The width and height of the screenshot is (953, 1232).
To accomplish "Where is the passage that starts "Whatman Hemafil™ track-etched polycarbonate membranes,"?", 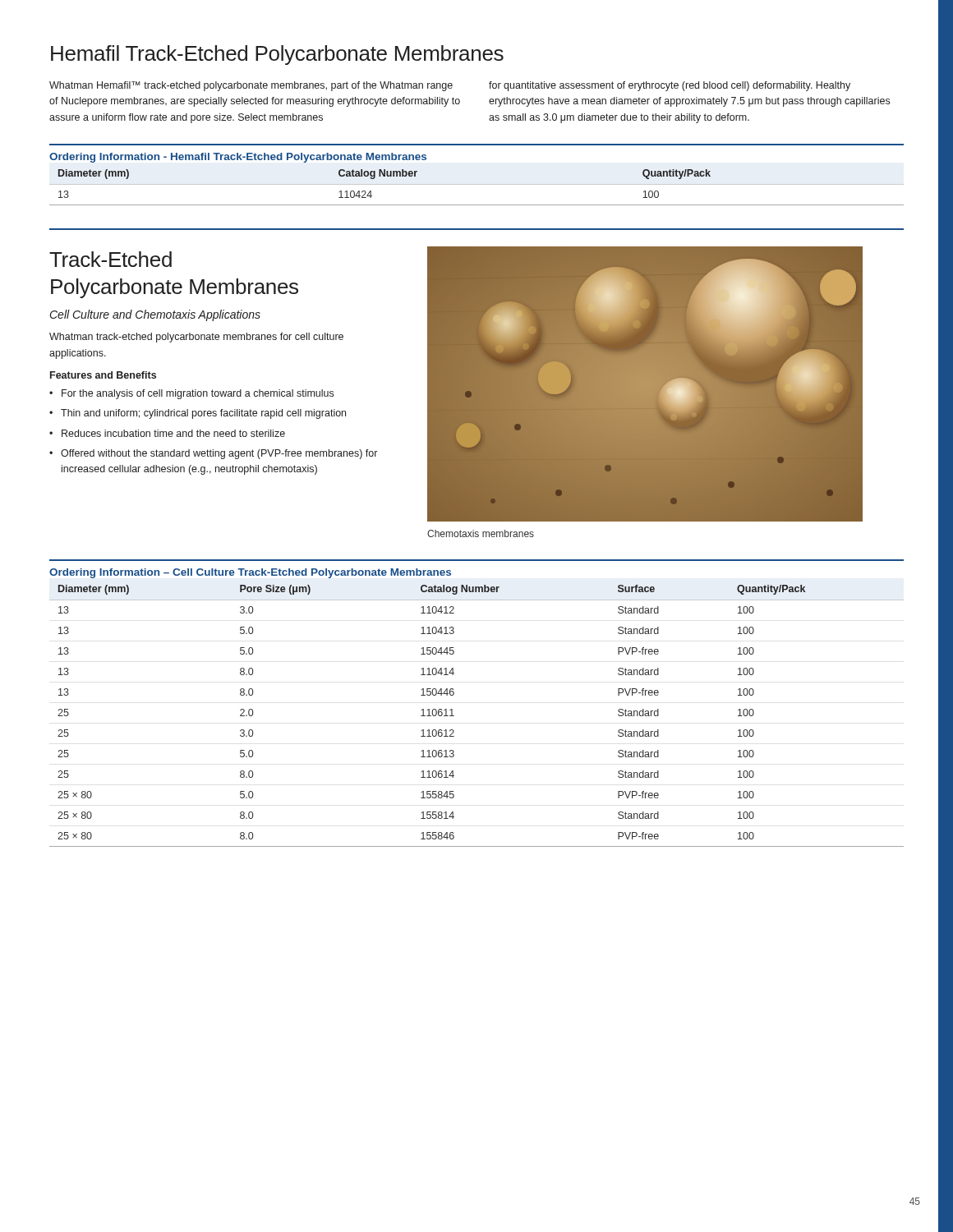I will tap(255, 101).
